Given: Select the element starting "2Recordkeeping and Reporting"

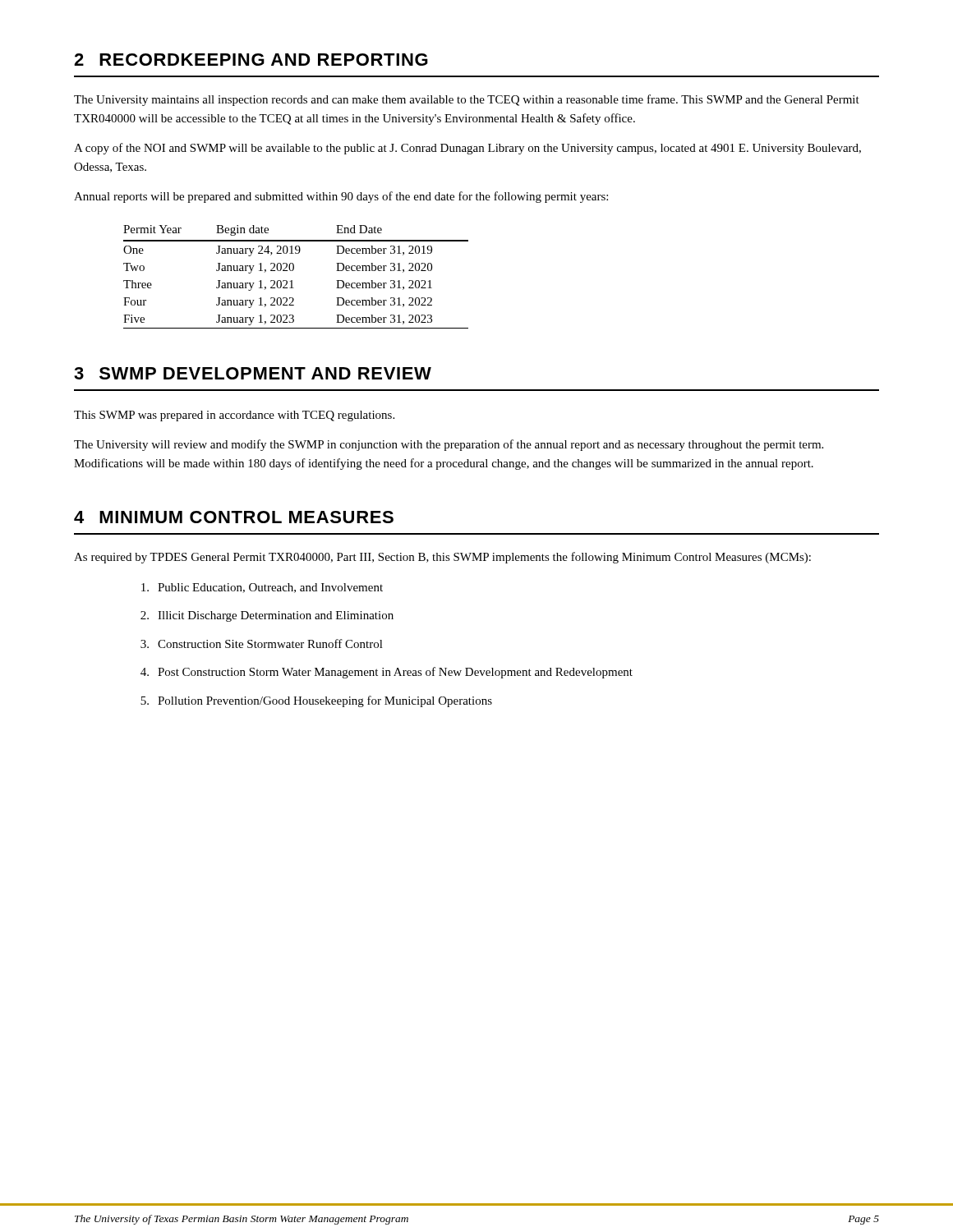Looking at the screenshot, I should coord(252,60).
